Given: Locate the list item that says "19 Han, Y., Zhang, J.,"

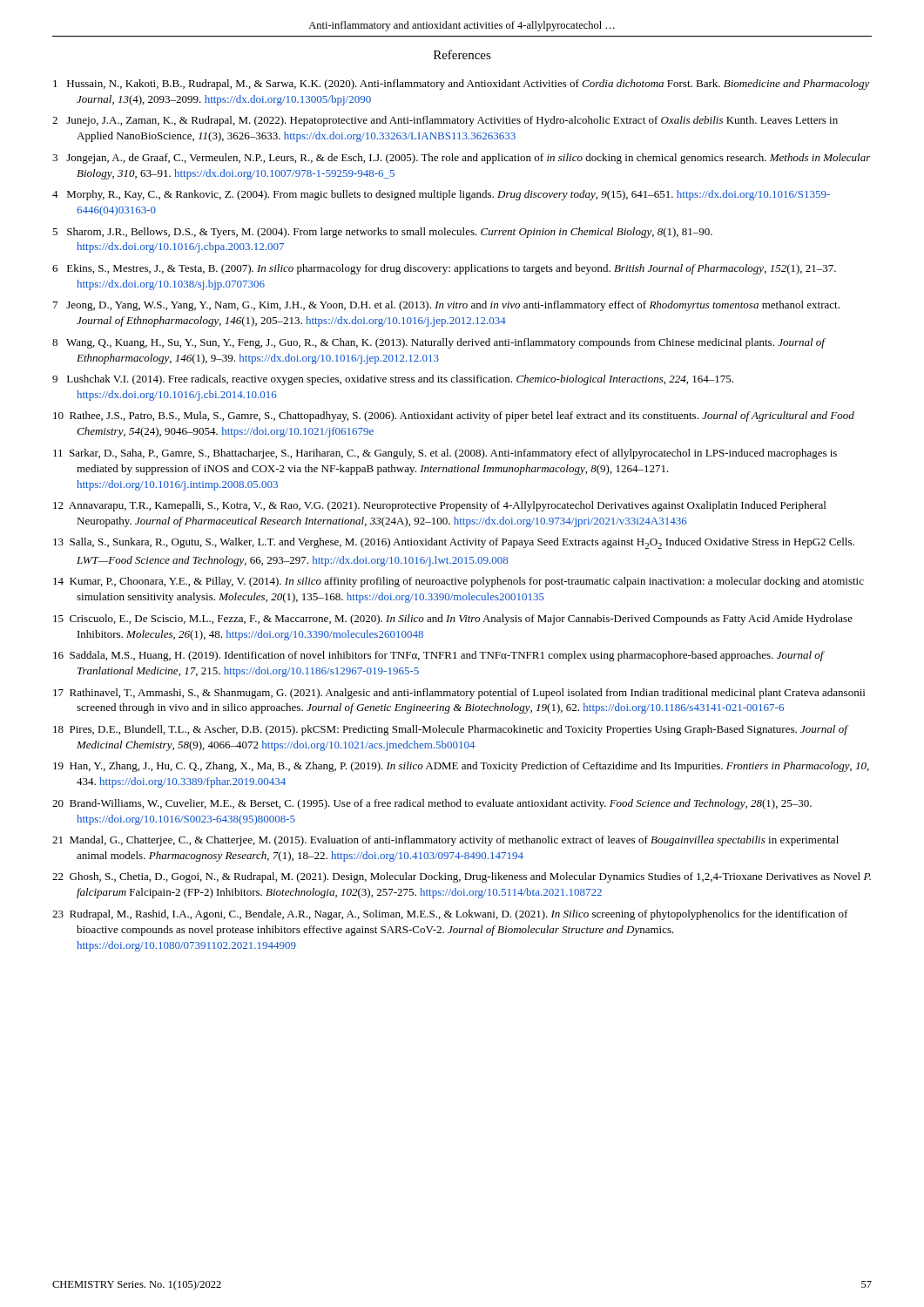Looking at the screenshot, I should [x=461, y=774].
